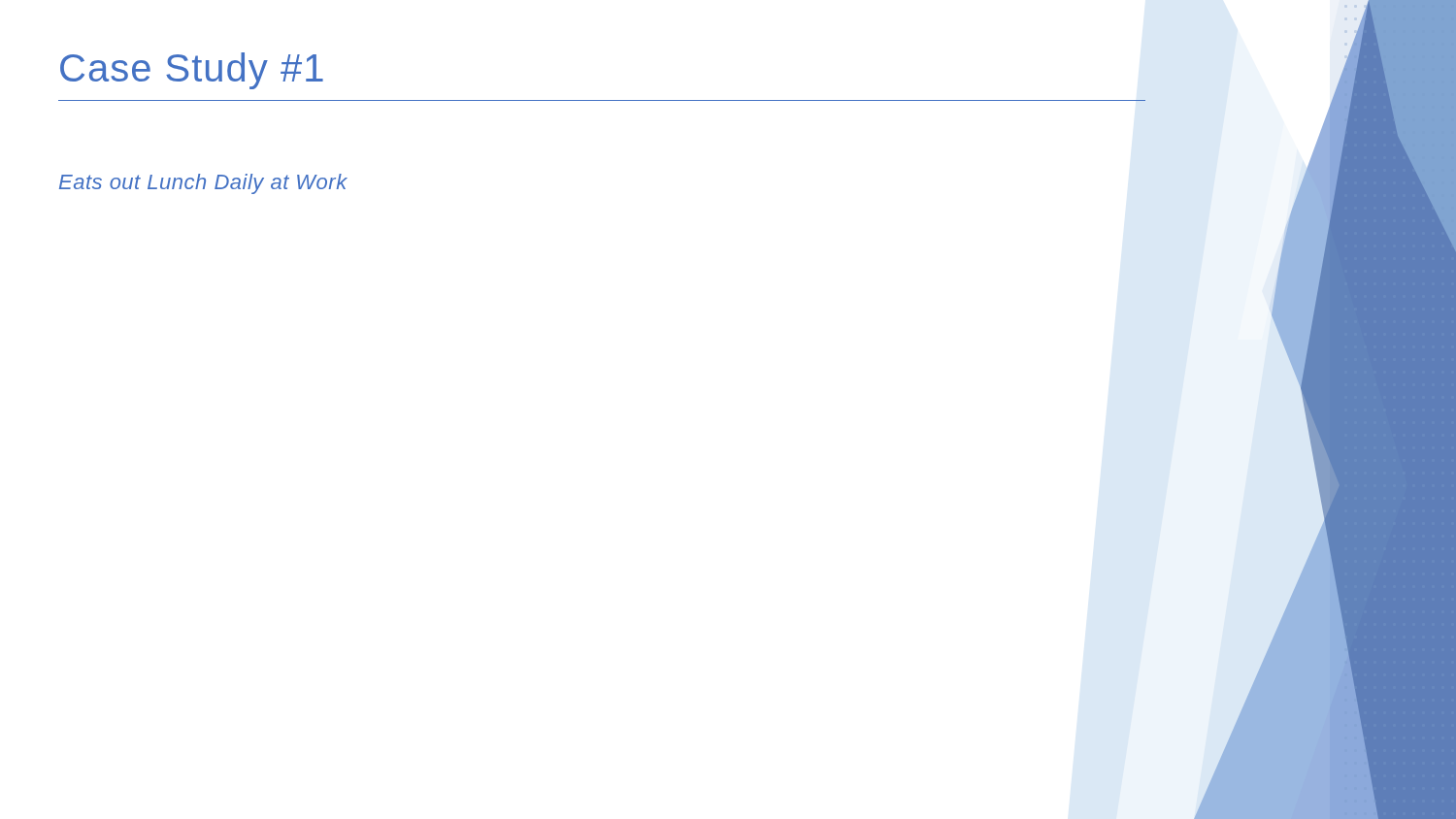Where does it say "Eats out Lunch Daily at Work"?
Viewport: 1456px width, 819px height.
(x=203, y=182)
